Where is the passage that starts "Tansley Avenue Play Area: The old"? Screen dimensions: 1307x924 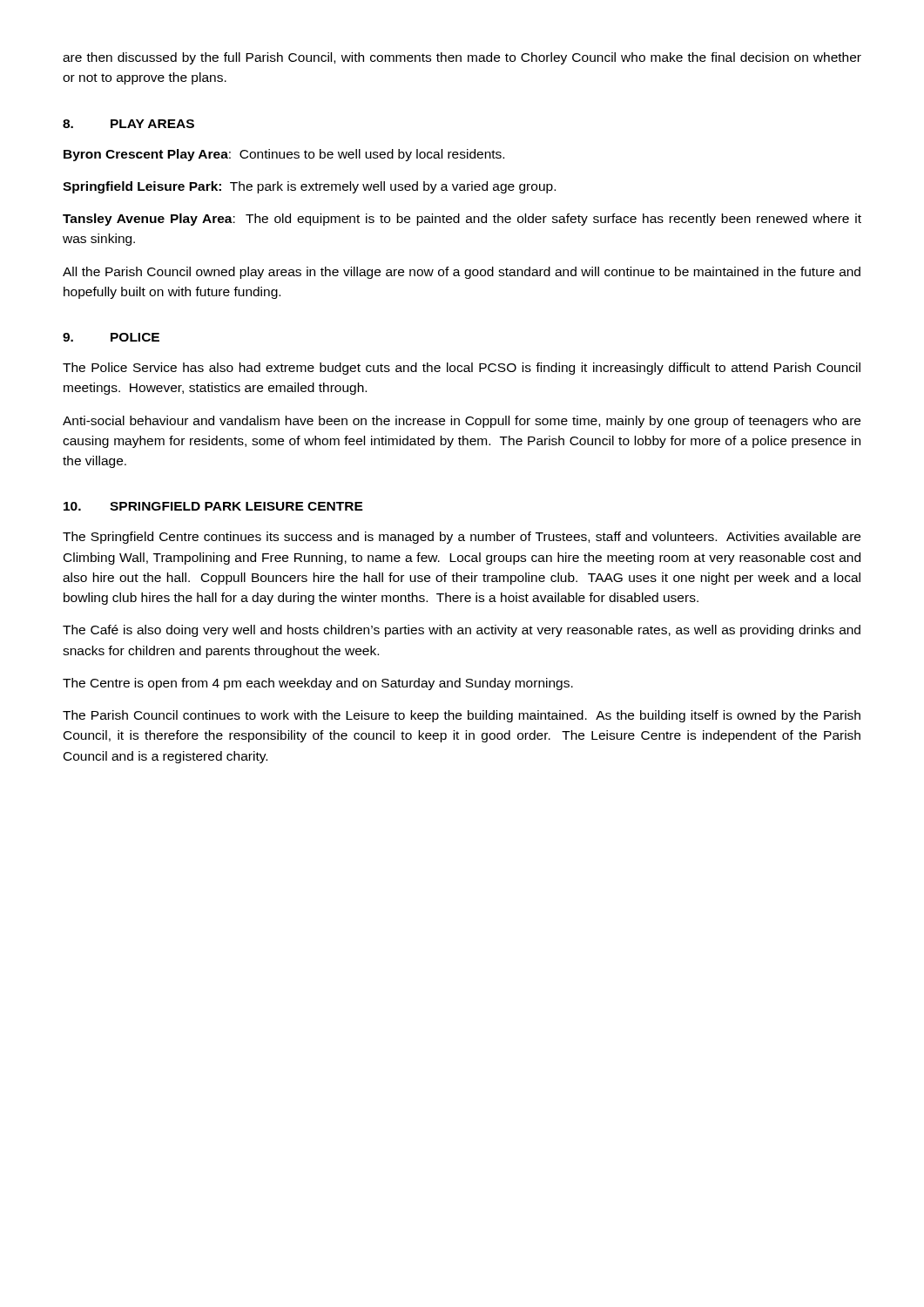click(x=462, y=228)
